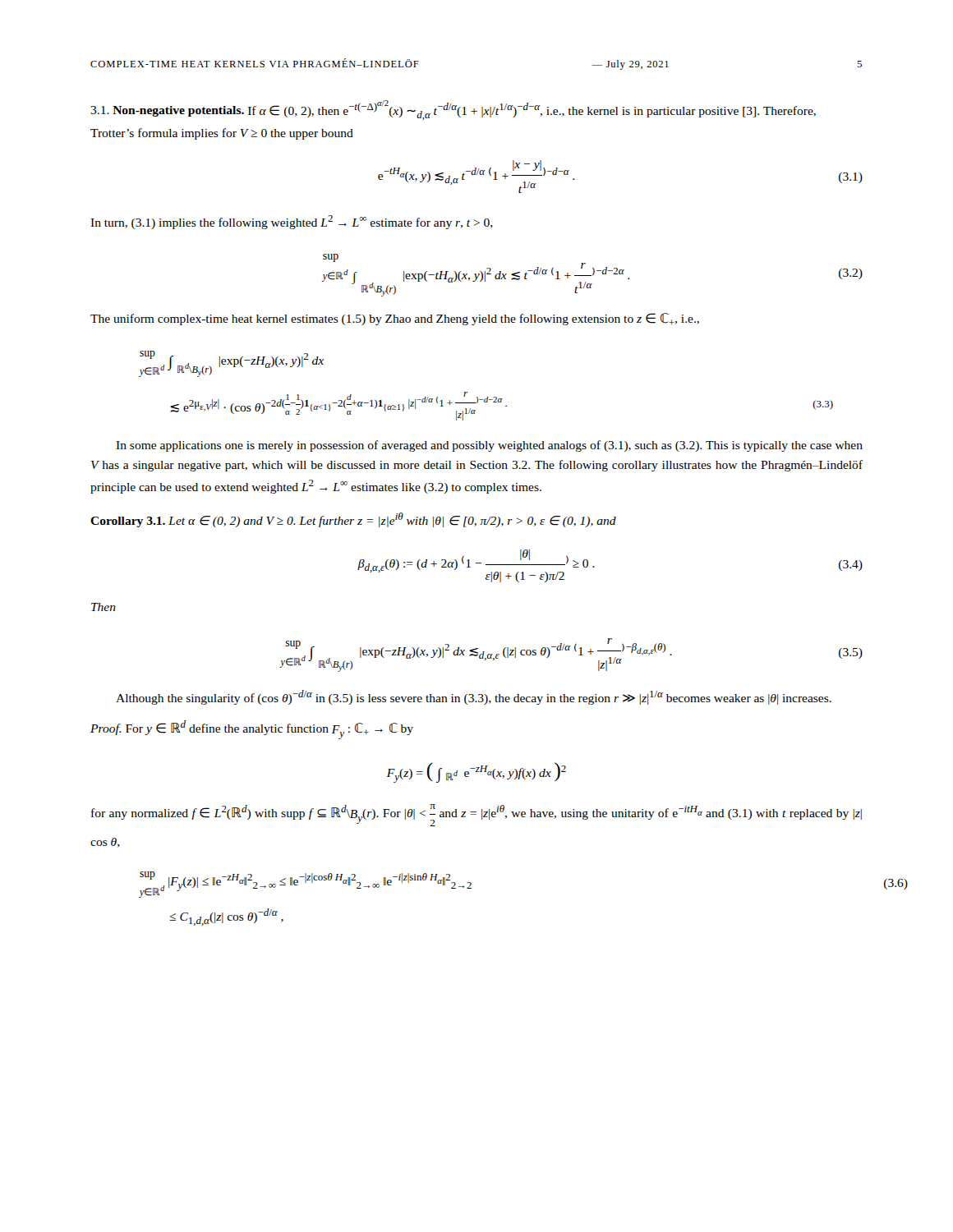Select the text block that says "for any normalized f ∈ L2(ℝd)"

476,823
